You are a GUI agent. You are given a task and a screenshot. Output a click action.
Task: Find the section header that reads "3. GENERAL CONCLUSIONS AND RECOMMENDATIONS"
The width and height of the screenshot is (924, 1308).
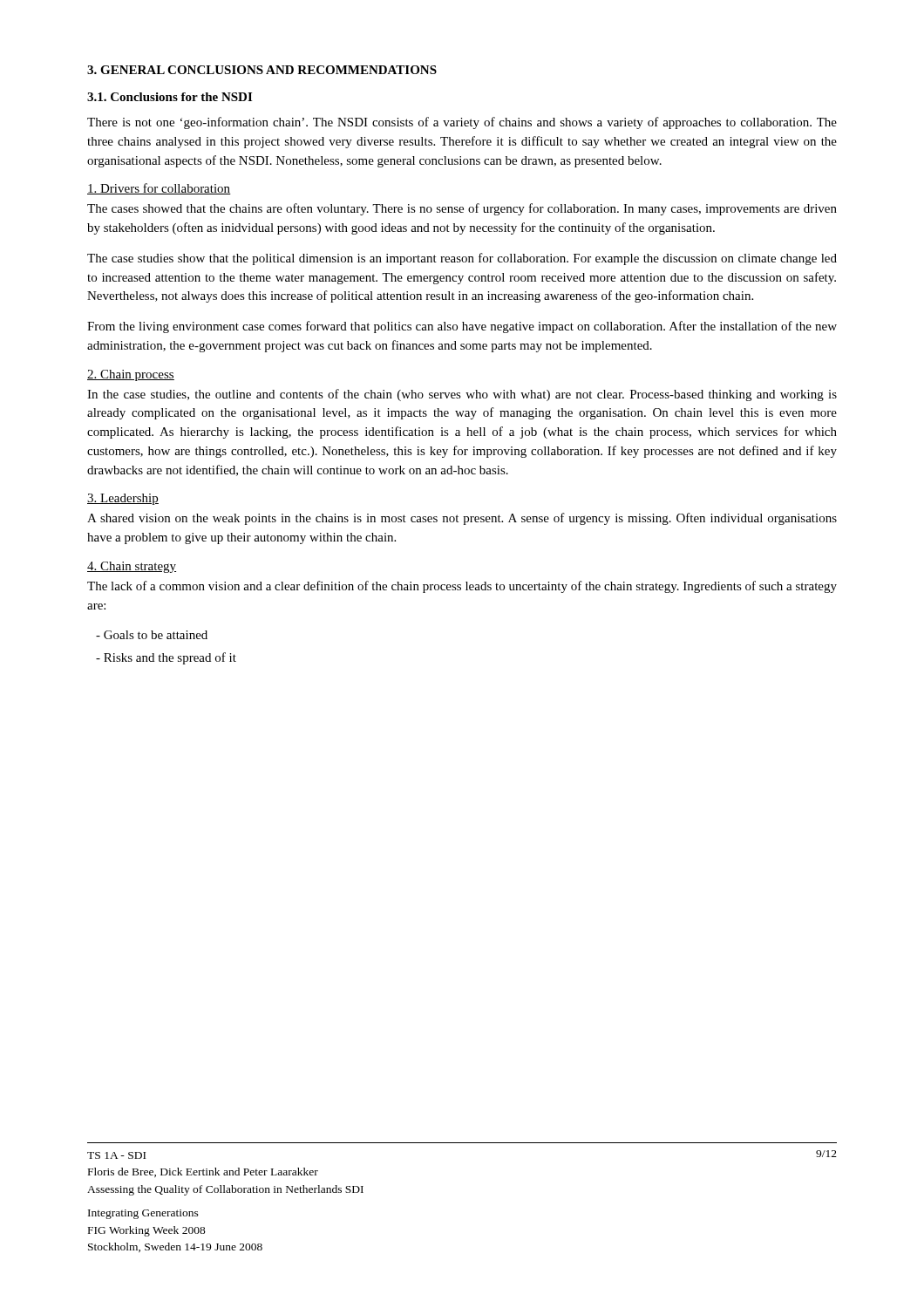coord(262,70)
